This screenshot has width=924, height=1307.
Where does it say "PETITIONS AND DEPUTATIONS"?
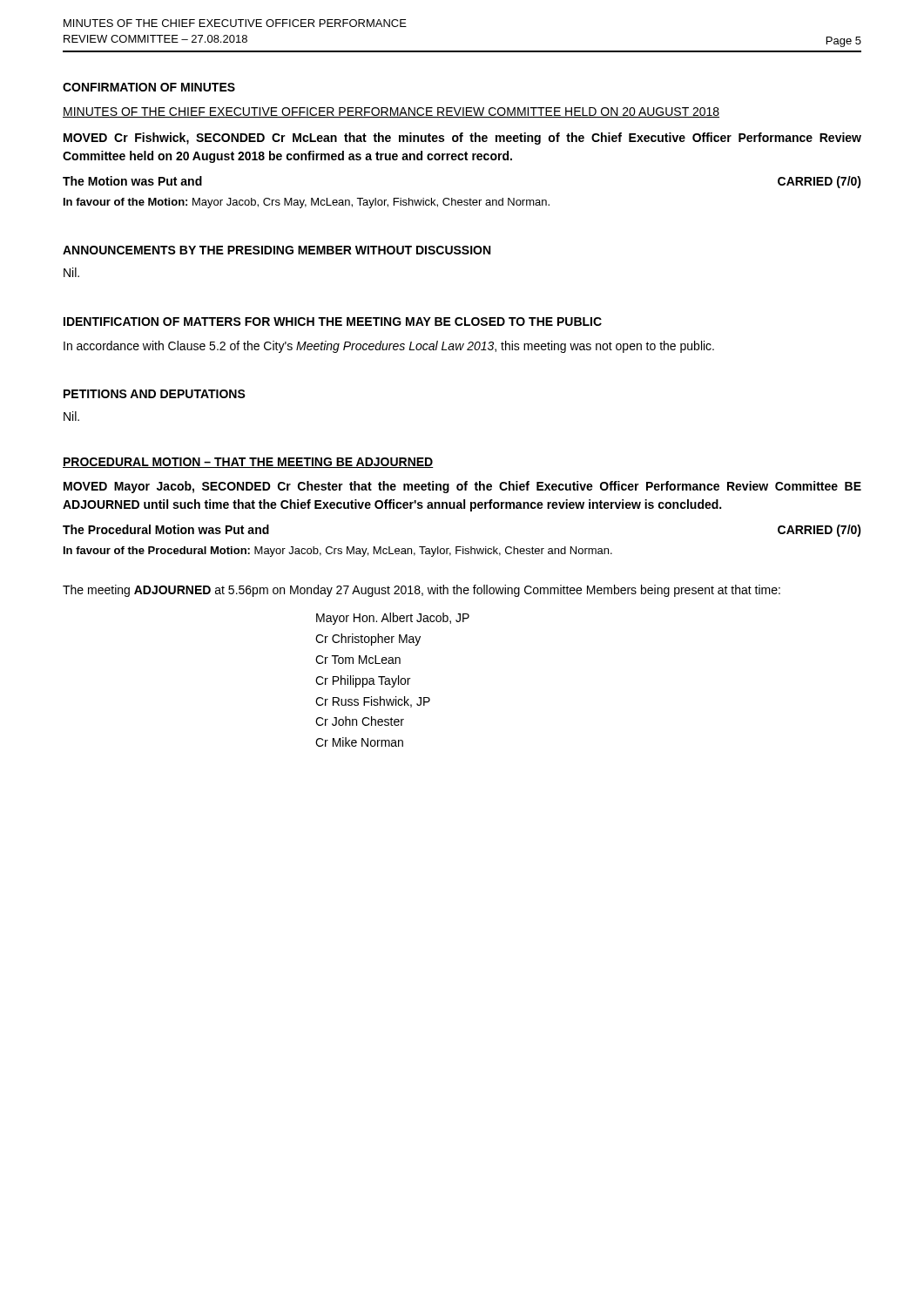tap(154, 394)
